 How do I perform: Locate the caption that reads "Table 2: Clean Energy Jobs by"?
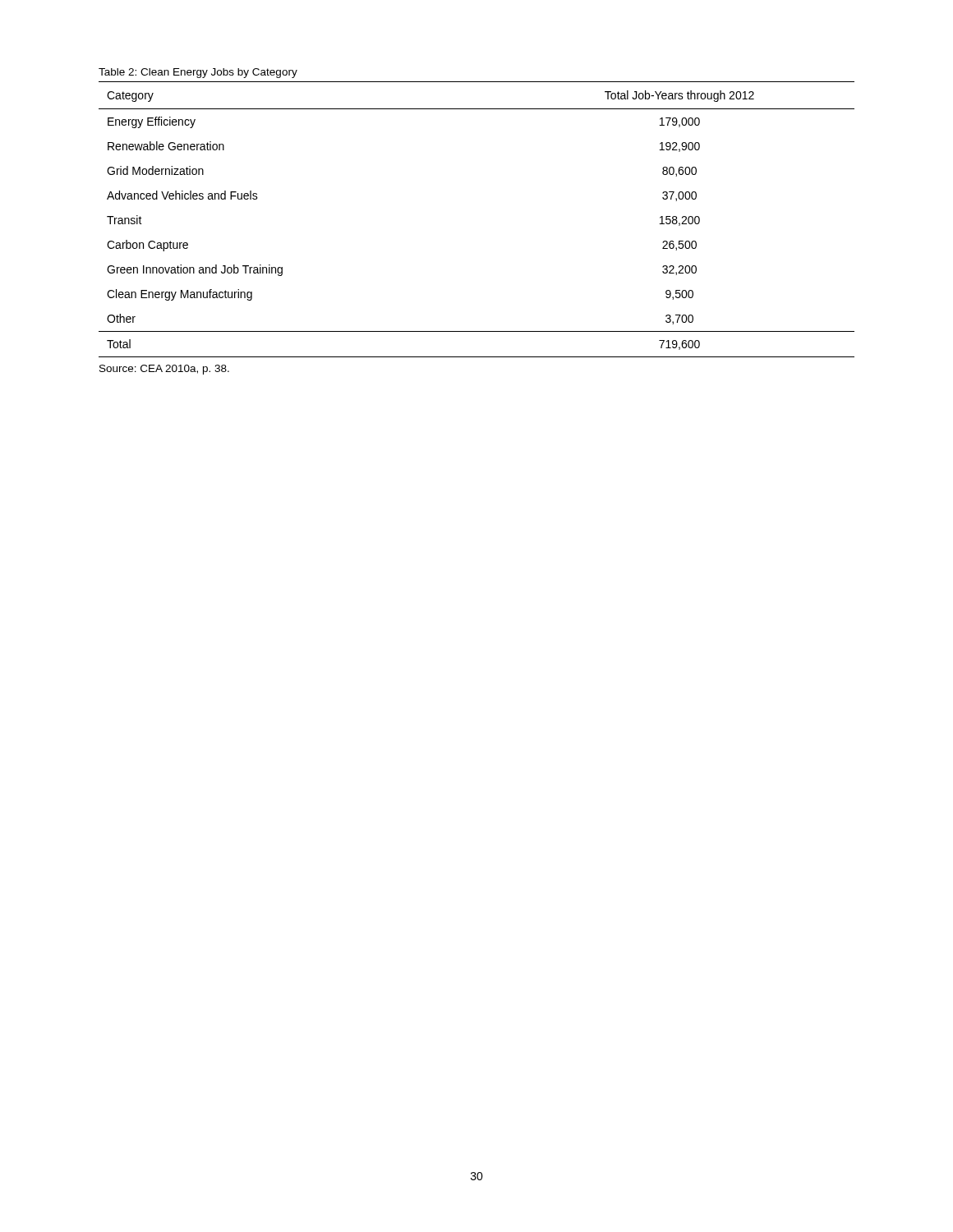click(x=198, y=72)
